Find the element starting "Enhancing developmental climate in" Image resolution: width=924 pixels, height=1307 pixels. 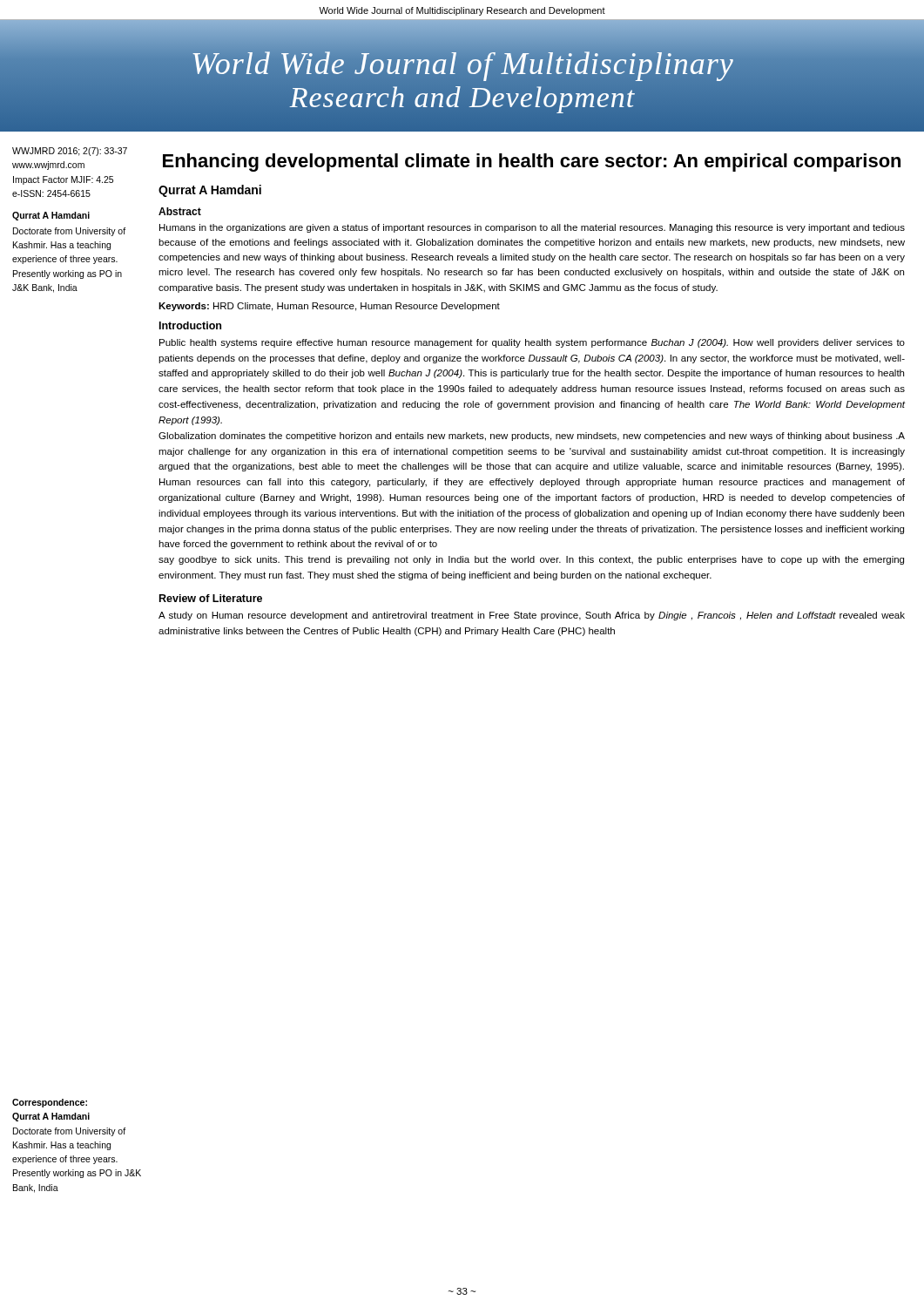532,161
